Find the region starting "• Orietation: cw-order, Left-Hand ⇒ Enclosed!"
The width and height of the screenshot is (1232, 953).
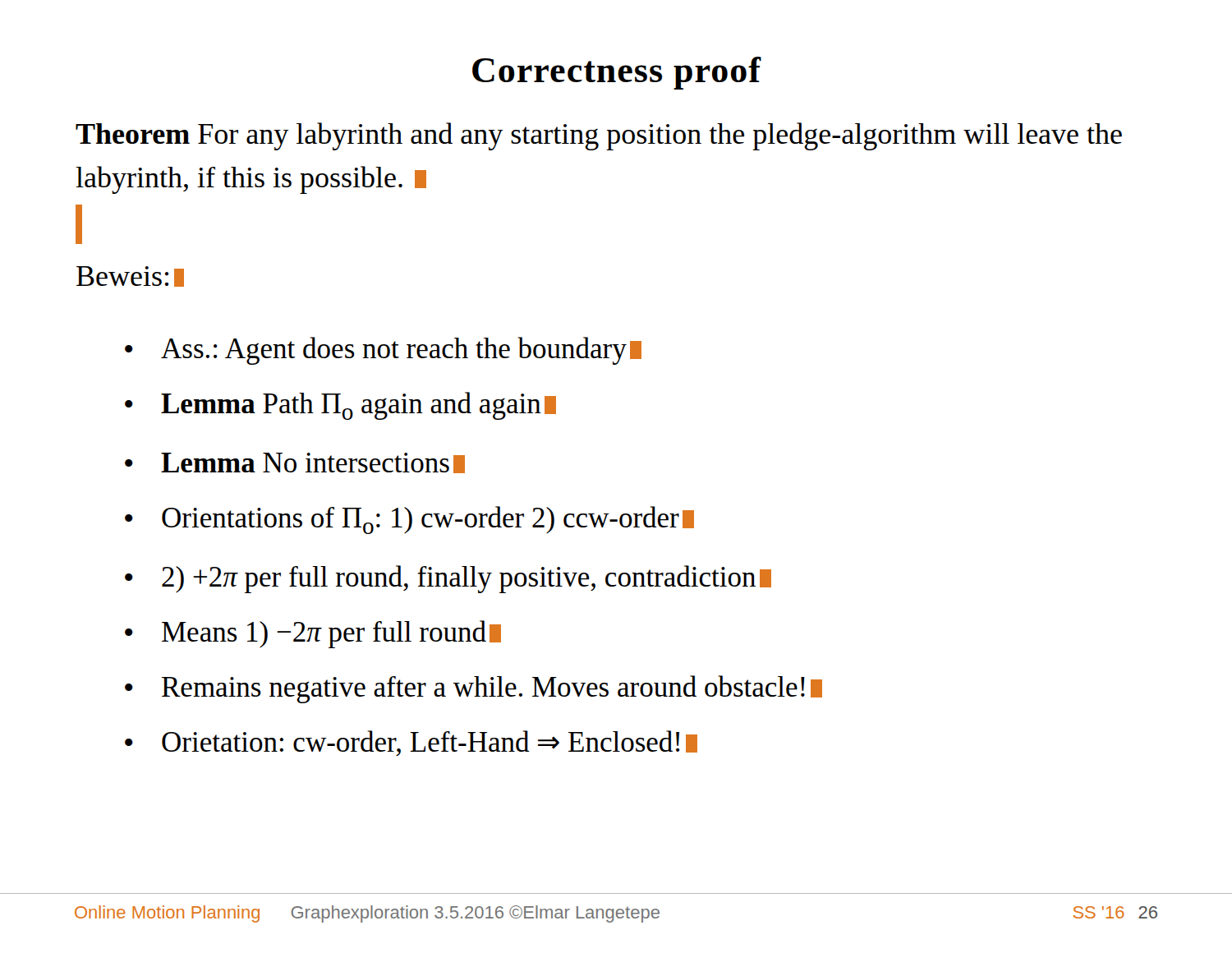click(x=641, y=742)
